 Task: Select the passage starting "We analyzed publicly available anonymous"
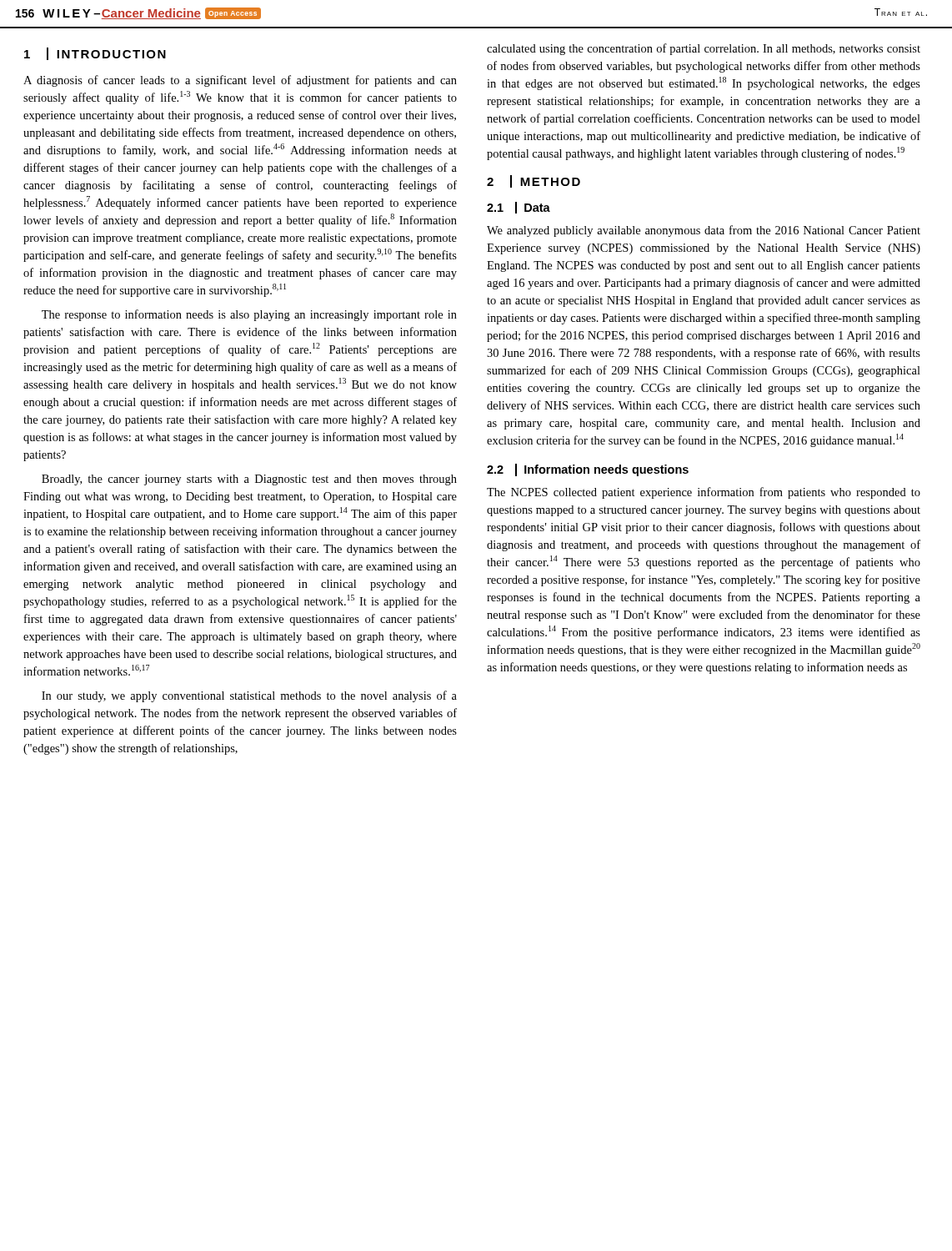704,335
